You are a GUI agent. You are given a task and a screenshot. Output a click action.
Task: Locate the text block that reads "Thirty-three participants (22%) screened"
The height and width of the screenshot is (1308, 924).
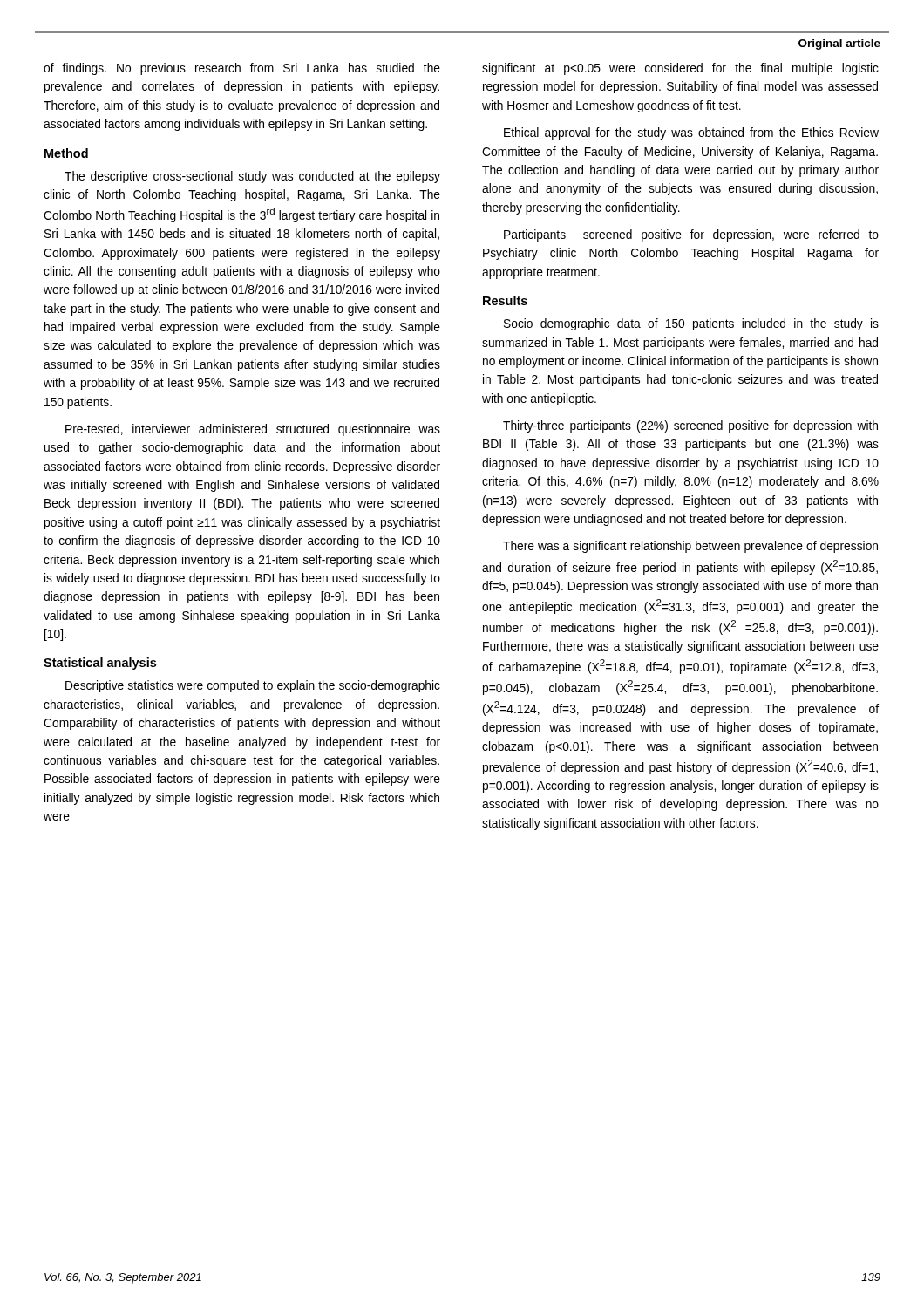[680, 473]
